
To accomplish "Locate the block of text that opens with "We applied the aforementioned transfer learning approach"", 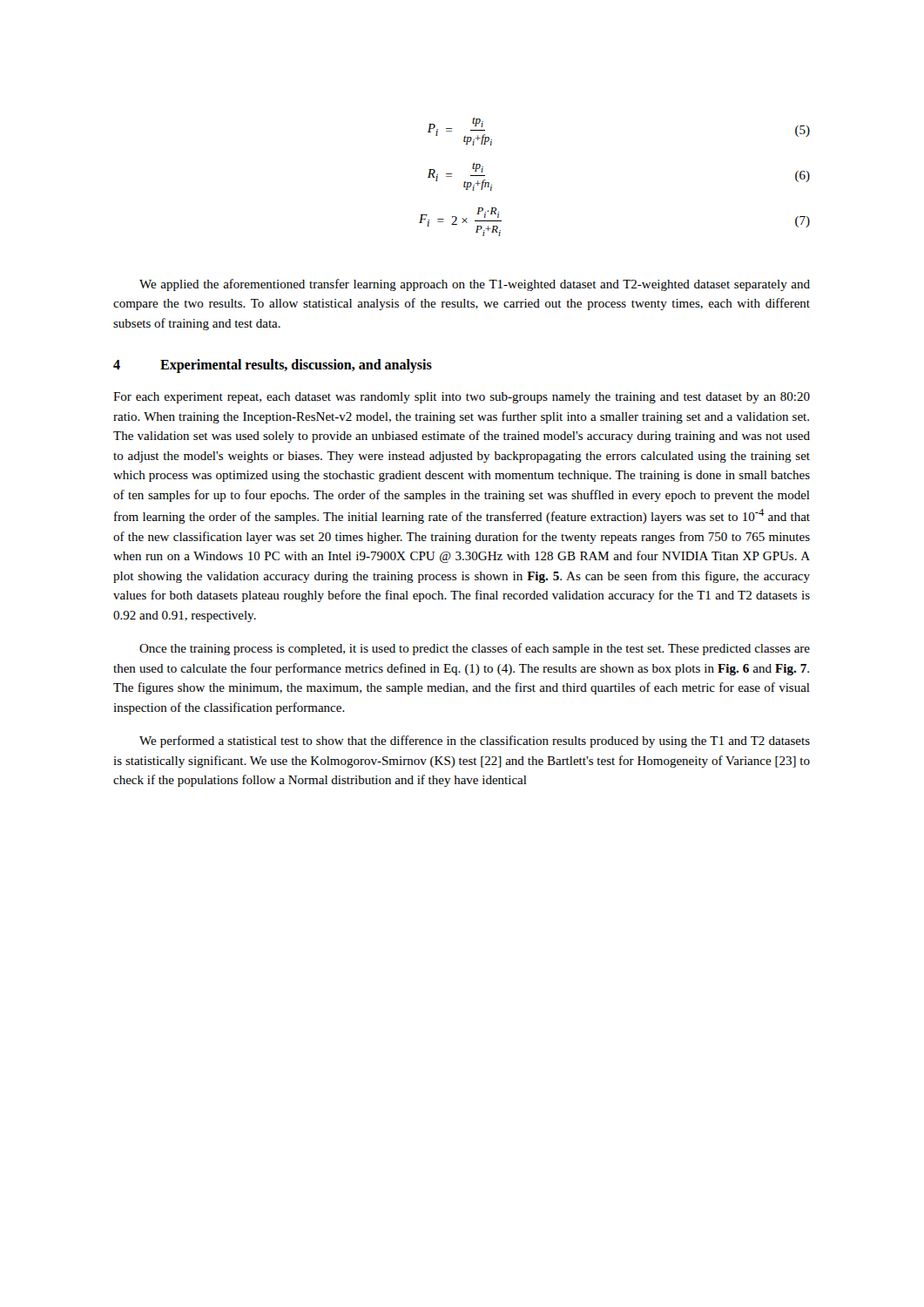I will pyautogui.click(x=462, y=303).
